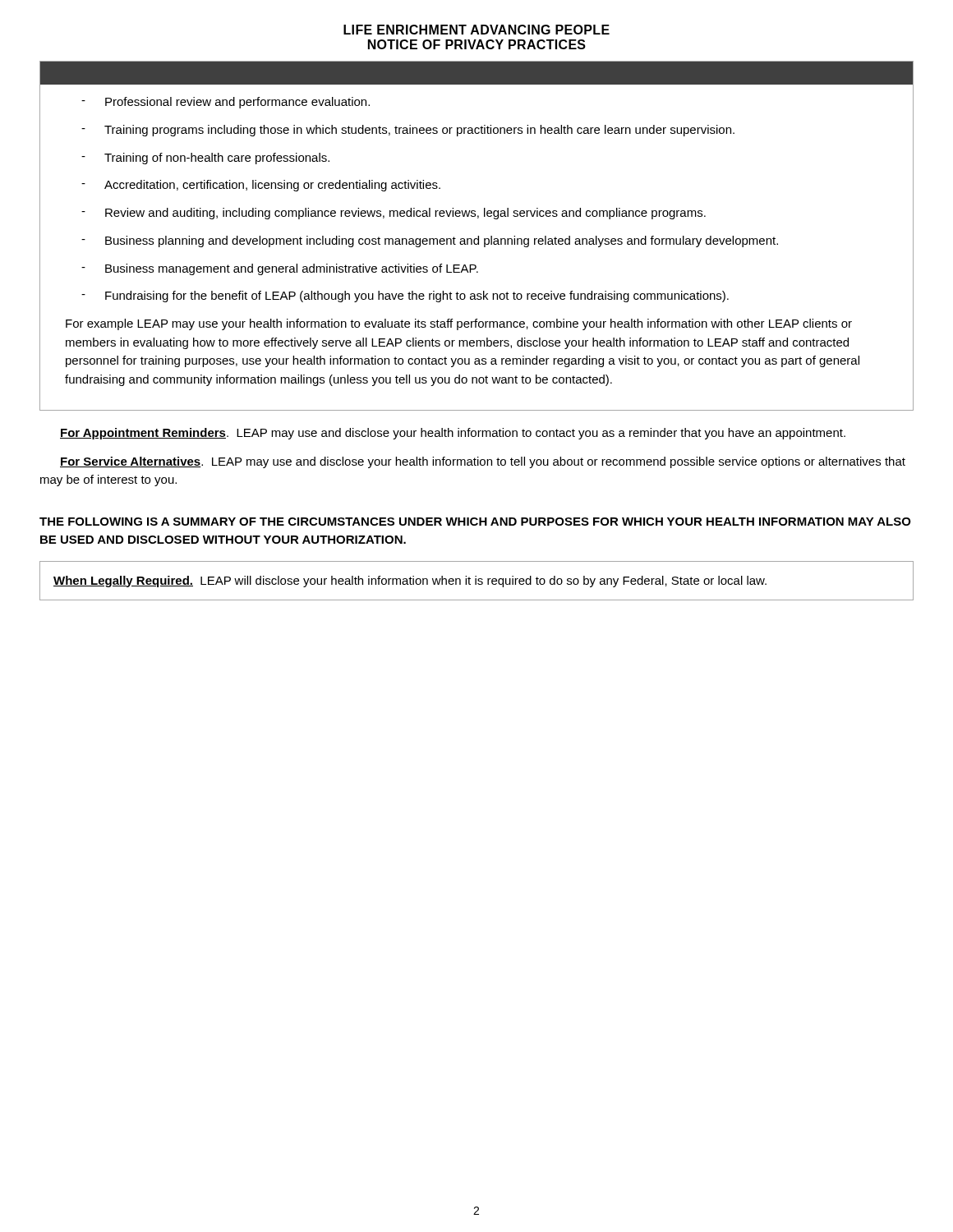The height and width of the screenshot is (1232, 953).
Task: Select the region starting "- Fundraising for the"
Action: pos(485,296)
